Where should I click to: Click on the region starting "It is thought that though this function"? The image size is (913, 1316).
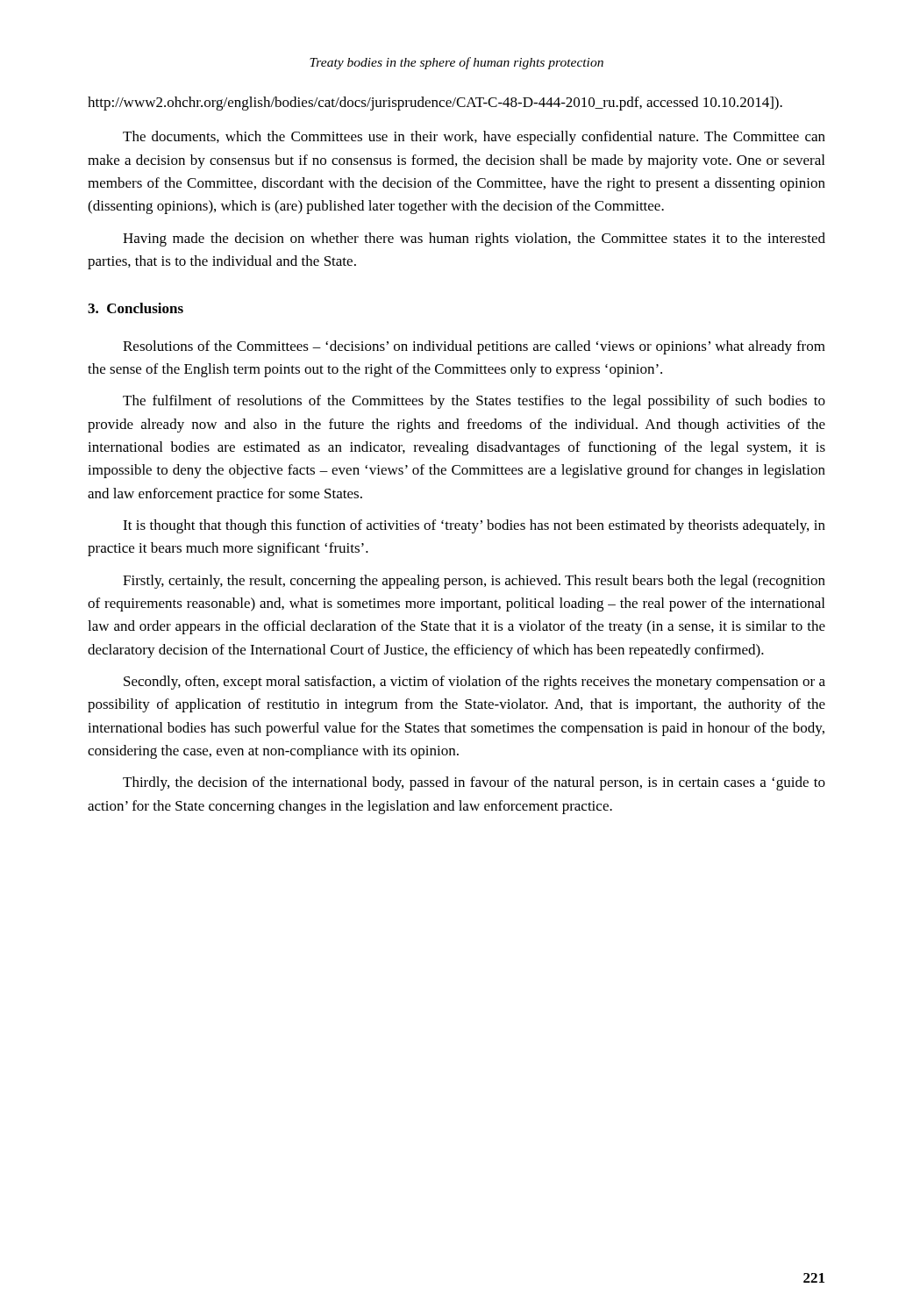pos(456,537)
